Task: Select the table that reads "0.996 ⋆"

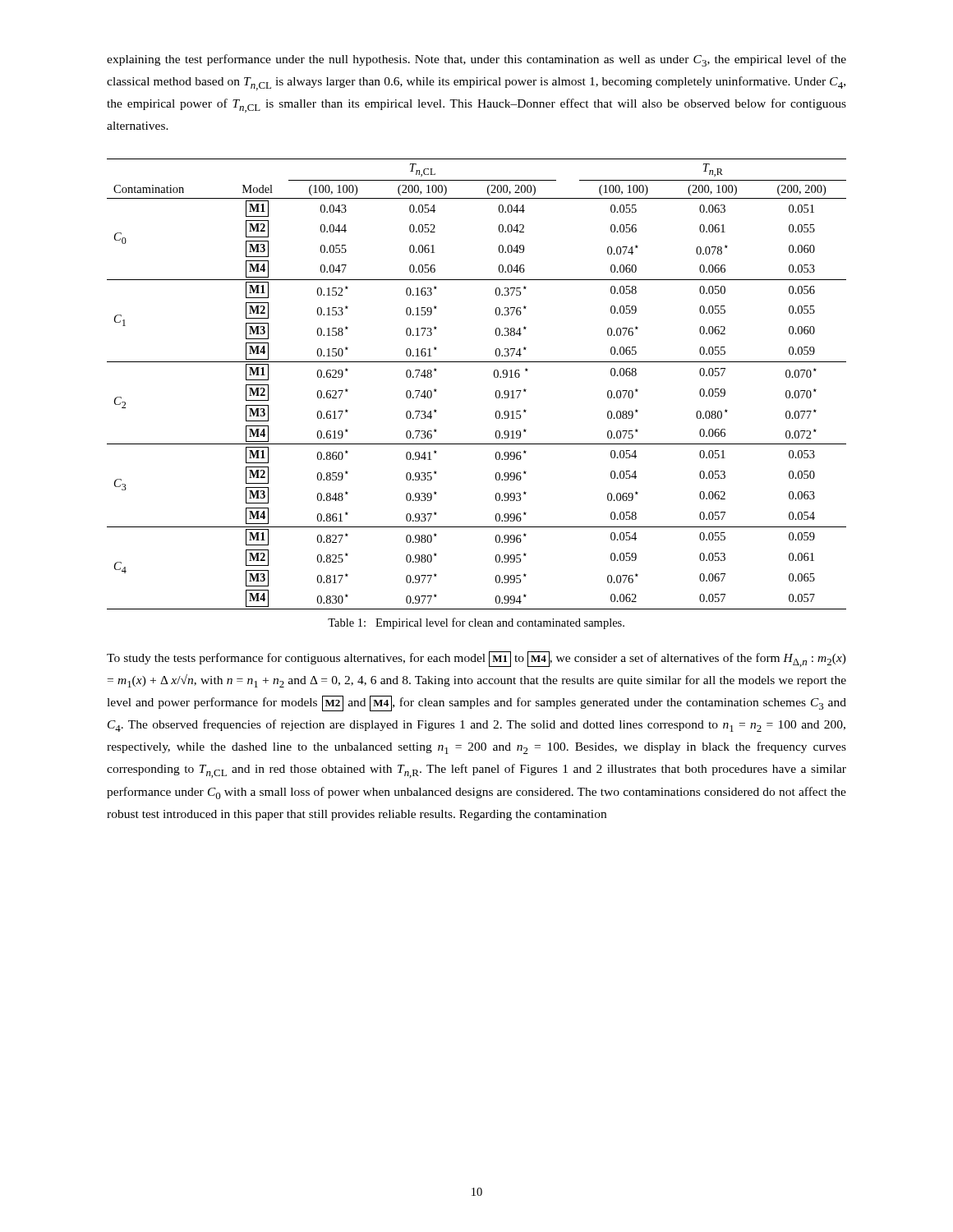Action: (x=476, y=384)
